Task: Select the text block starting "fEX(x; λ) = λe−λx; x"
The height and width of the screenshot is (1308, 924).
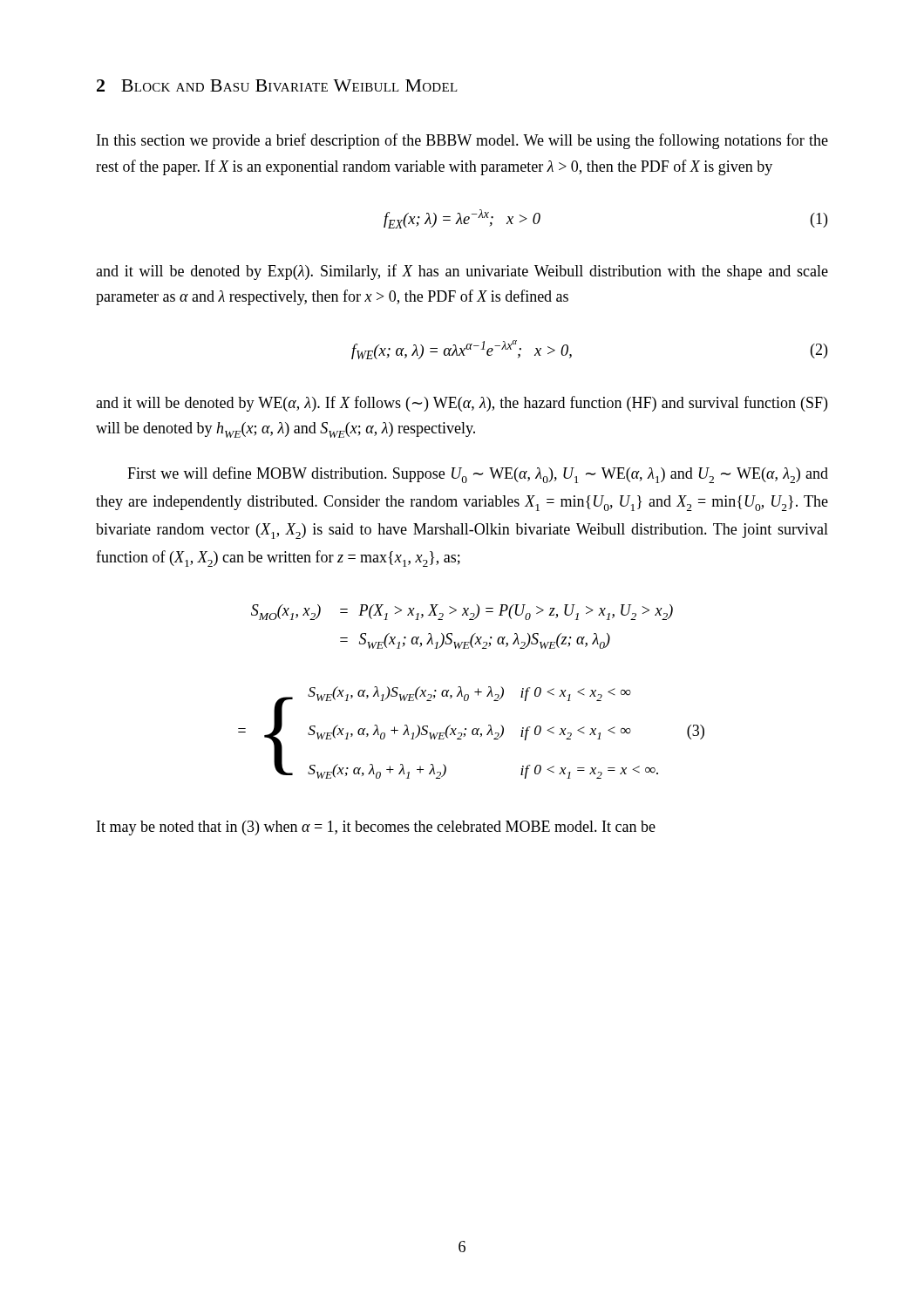Action: point(463,220)
